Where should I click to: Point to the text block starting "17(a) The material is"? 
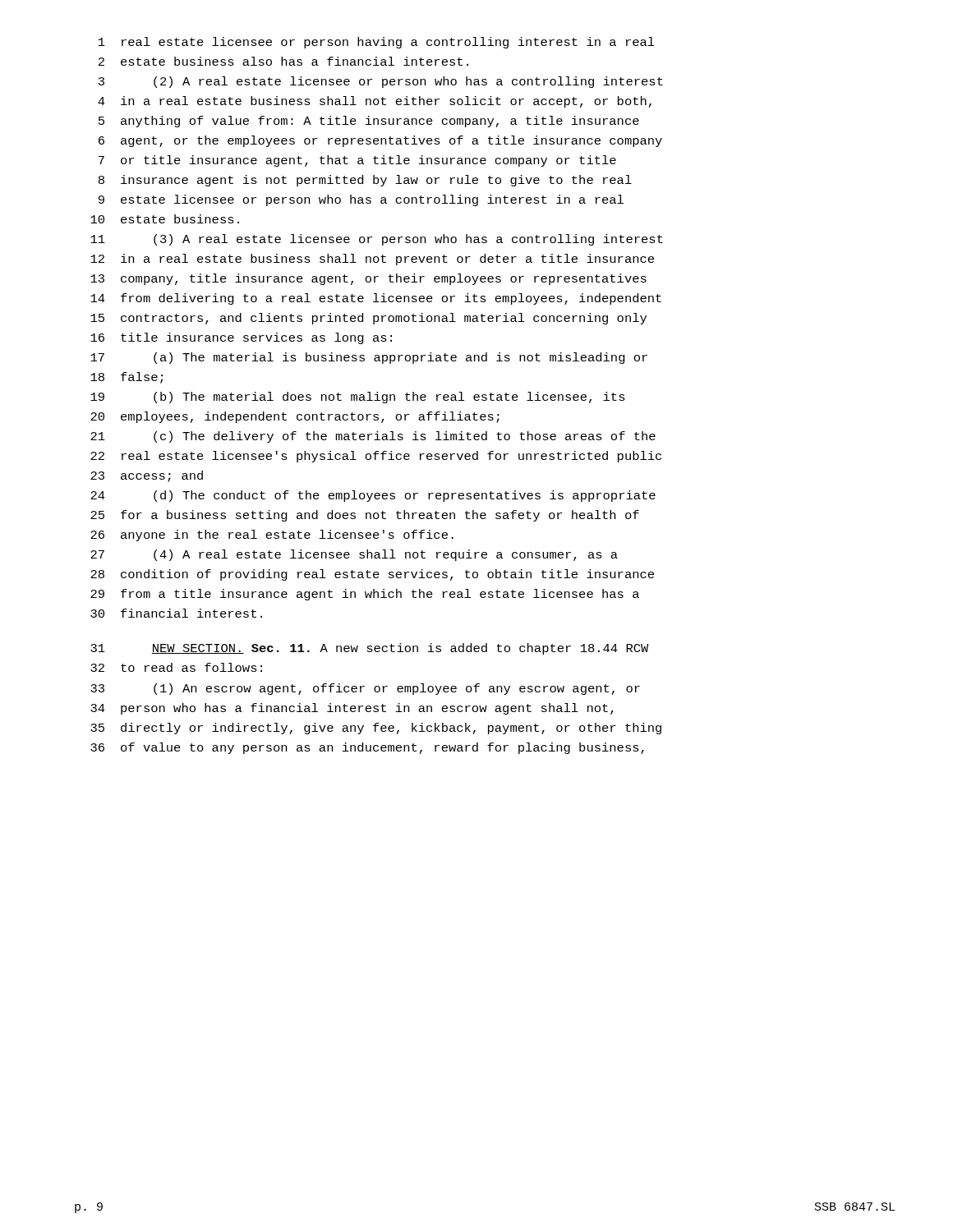click(x=485, y=368)
